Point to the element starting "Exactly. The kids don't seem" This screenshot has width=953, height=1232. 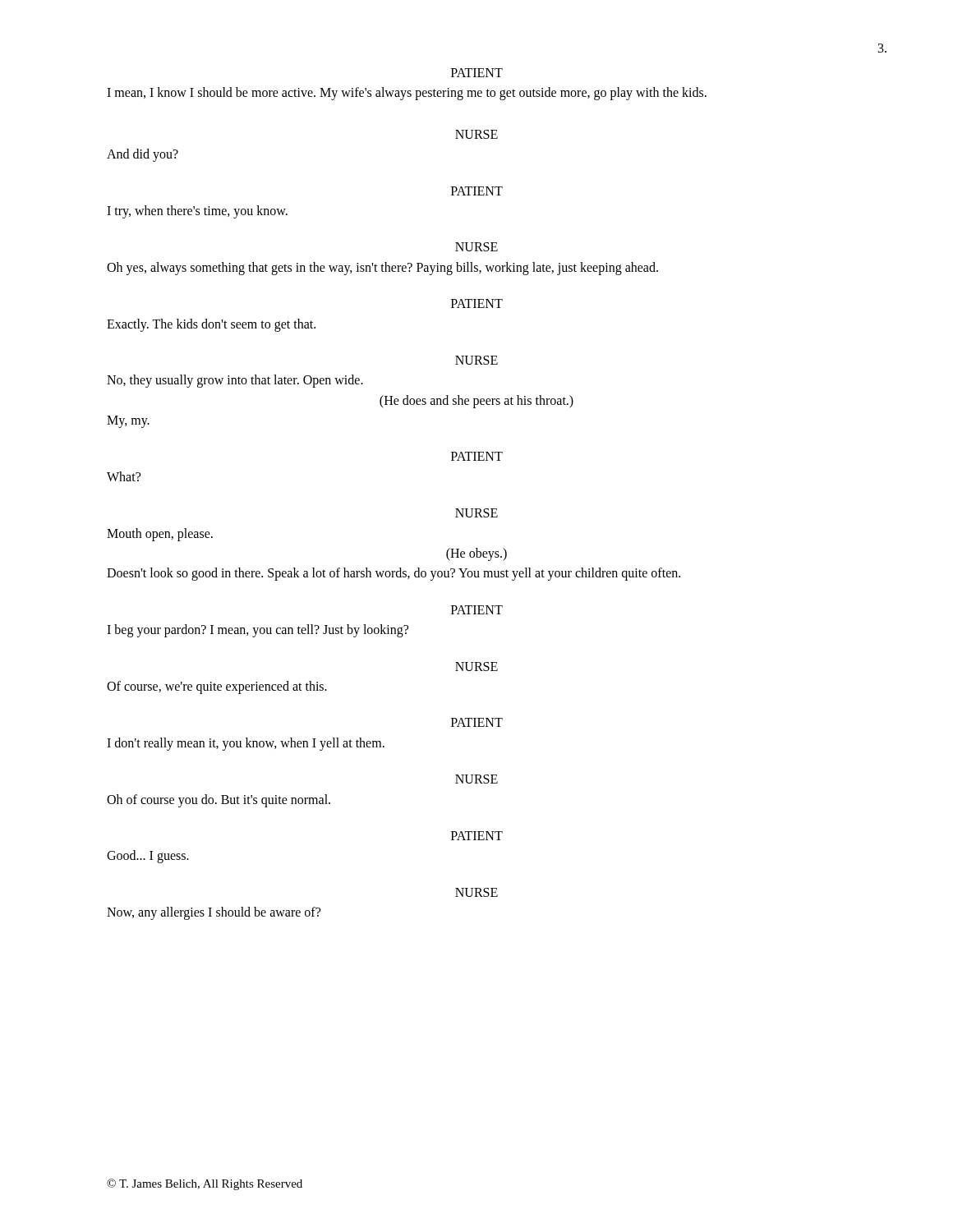[x=212, y=324]
